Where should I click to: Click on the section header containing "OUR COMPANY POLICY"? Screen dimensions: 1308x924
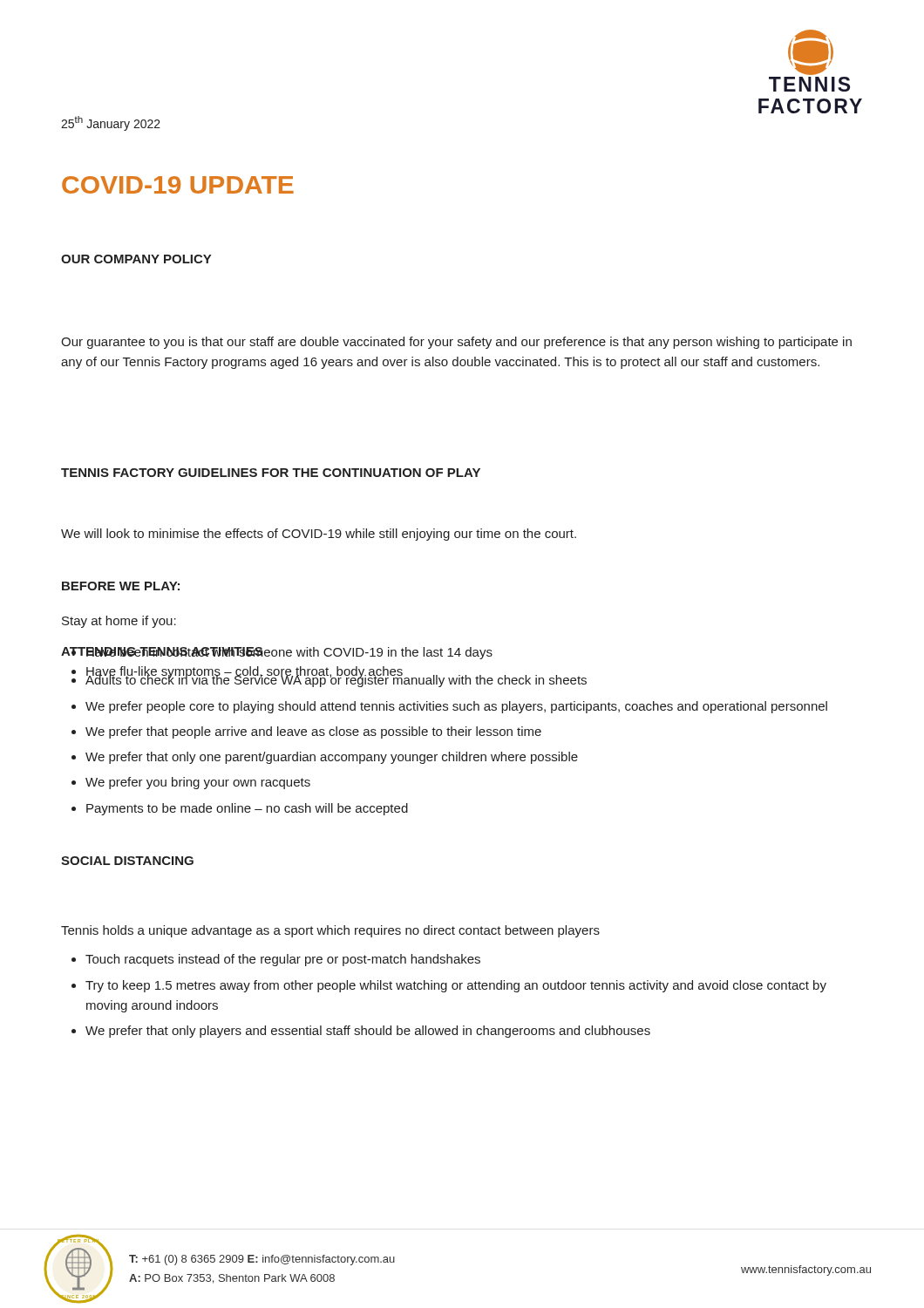point(136,259)
